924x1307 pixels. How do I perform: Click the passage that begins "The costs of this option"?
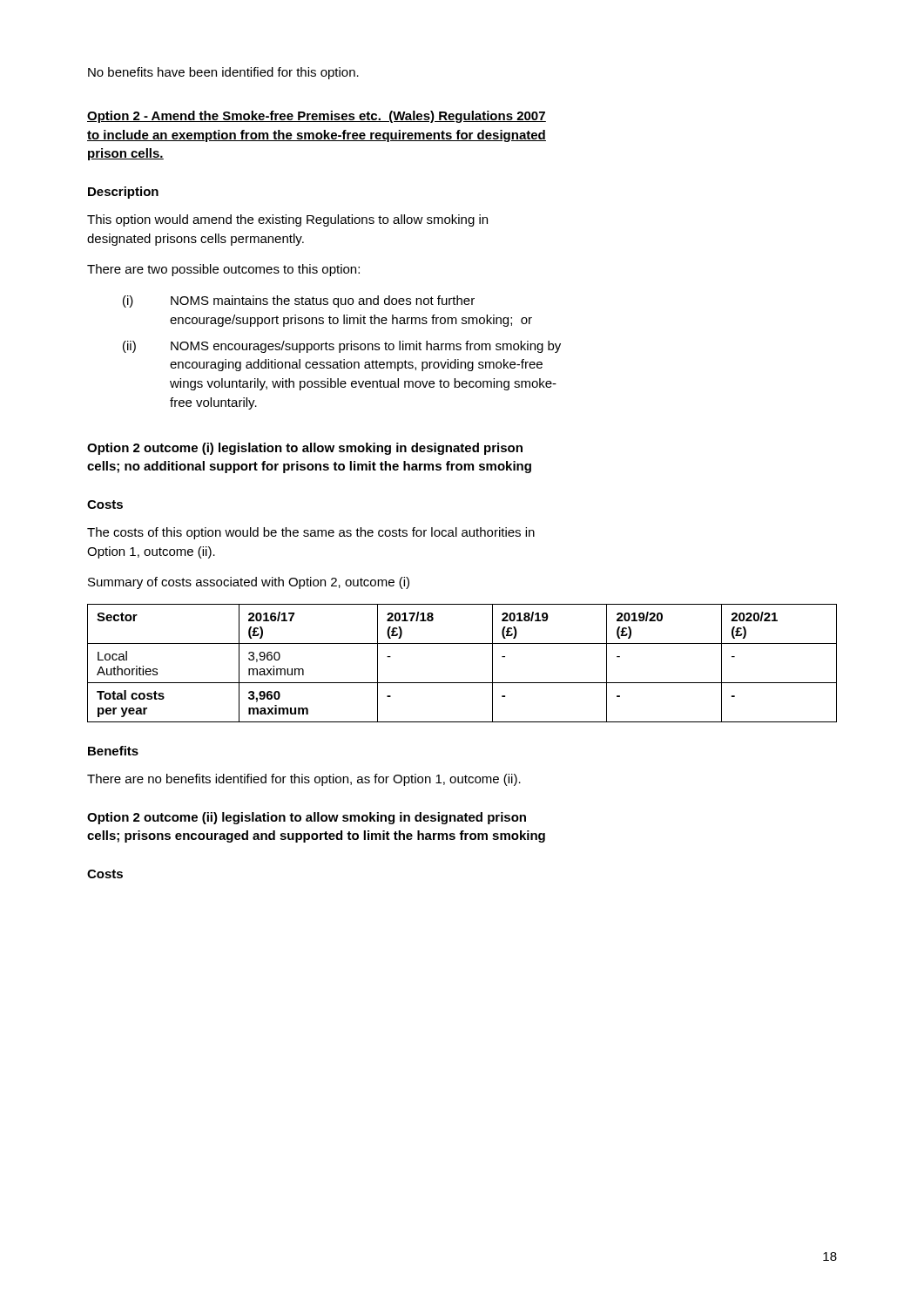coord(311,541)
